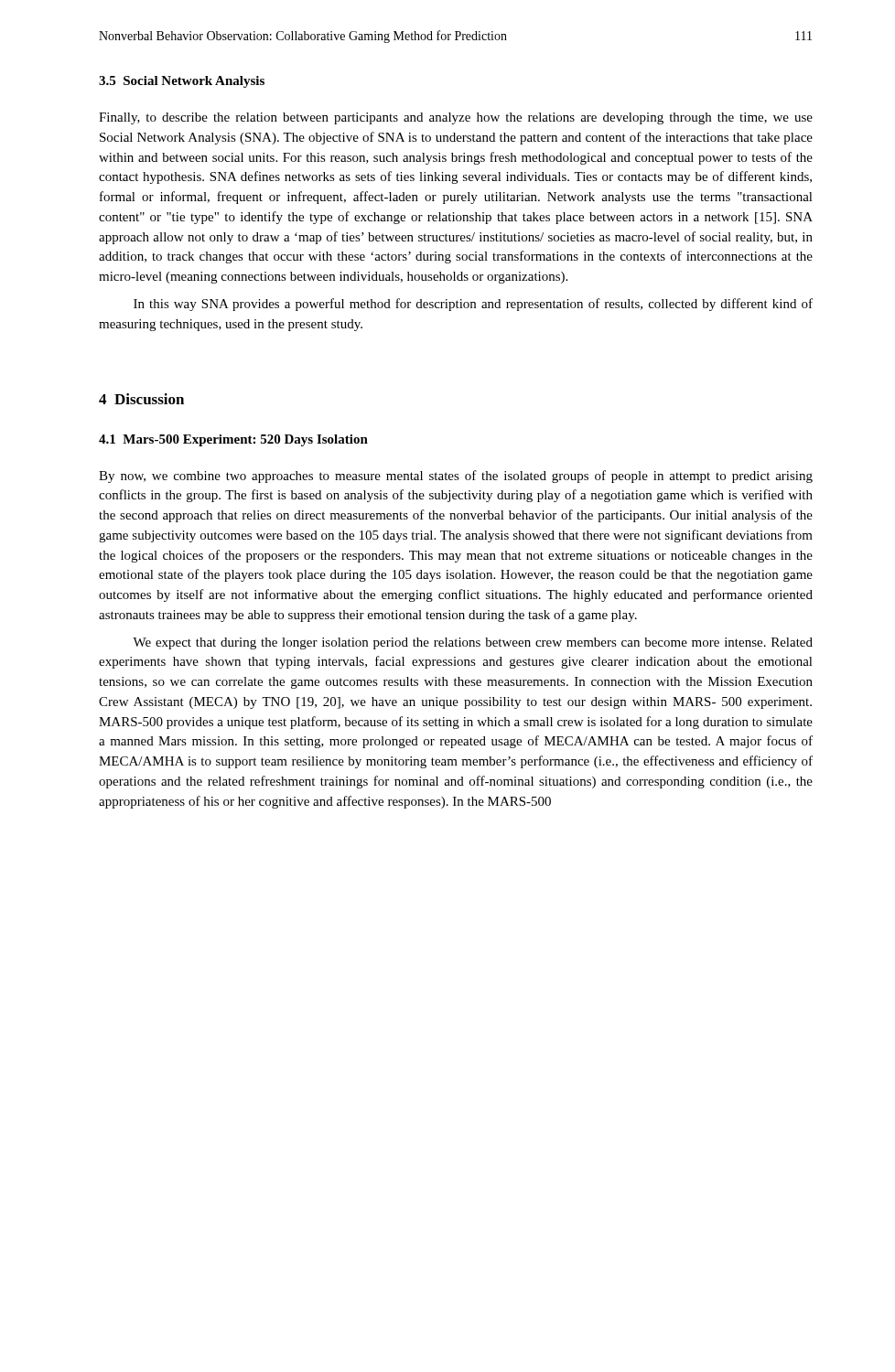This screenshot has width=895, height=1372.
Task: Click on the text block that reads "We expect that during the longer isolation period"
Action: [456, 722]
